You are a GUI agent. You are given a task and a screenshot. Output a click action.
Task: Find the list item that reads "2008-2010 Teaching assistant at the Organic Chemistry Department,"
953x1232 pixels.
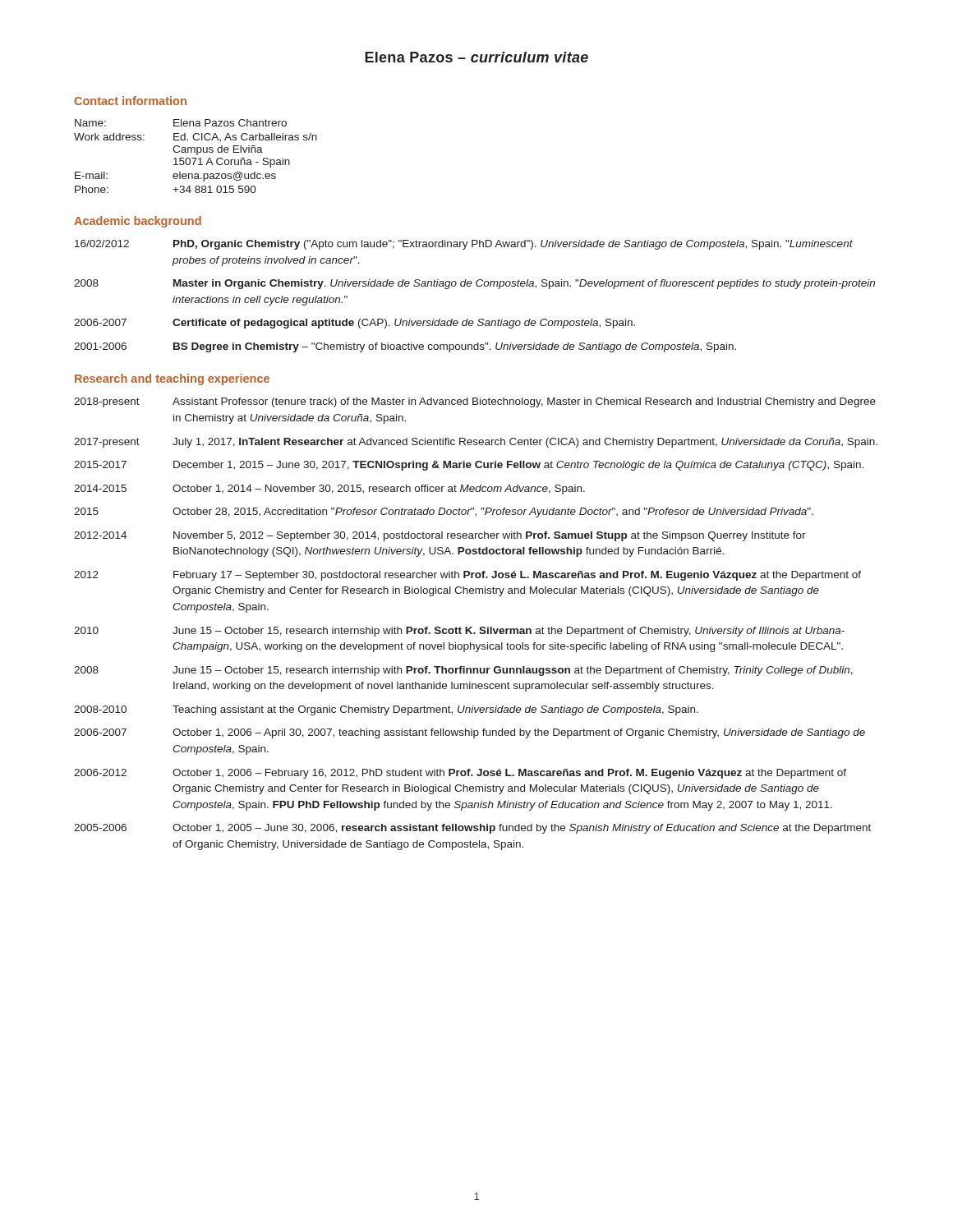[x=476, y=709]
